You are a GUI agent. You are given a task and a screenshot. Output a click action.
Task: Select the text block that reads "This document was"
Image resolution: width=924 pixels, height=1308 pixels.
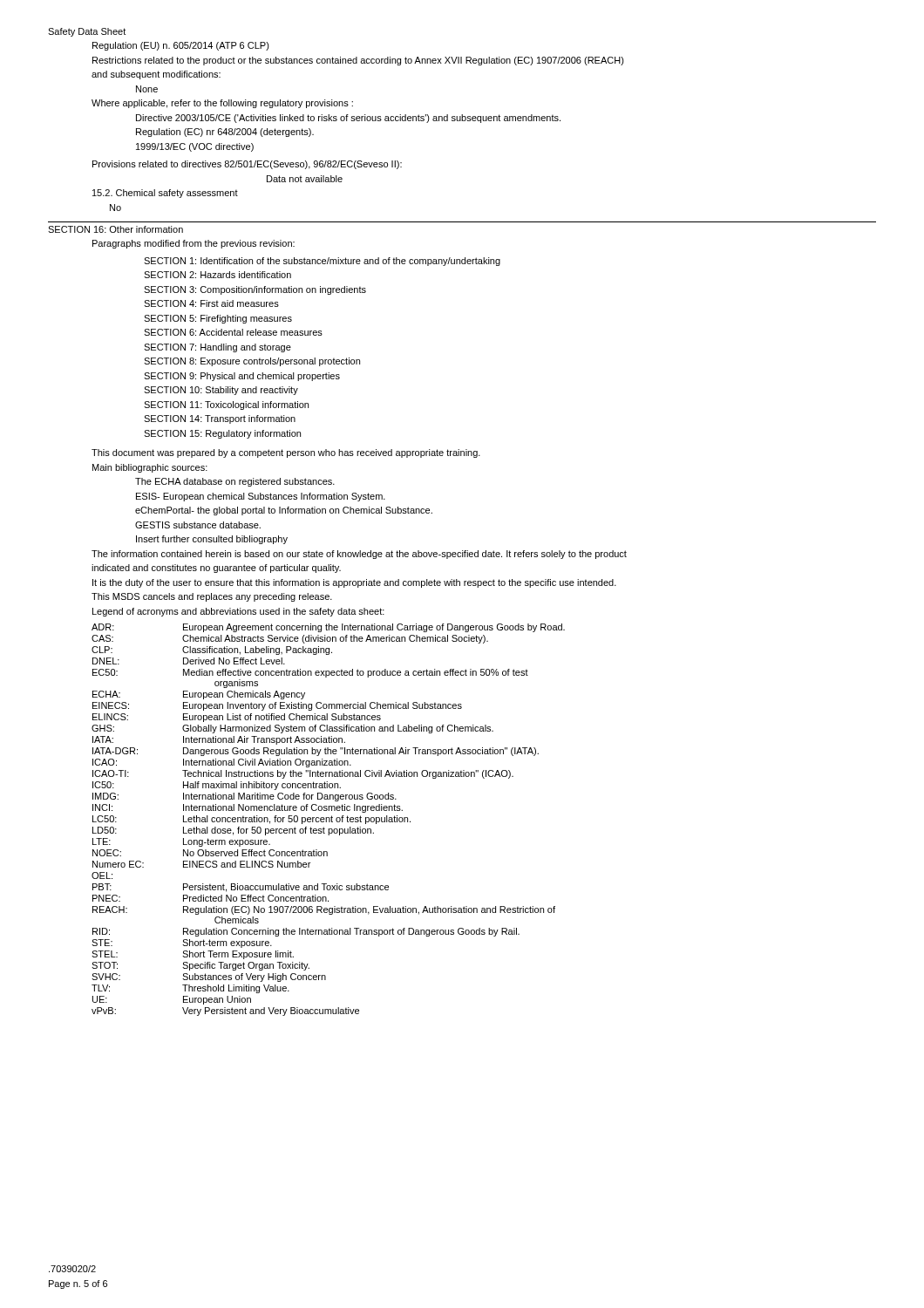[286, 453]
